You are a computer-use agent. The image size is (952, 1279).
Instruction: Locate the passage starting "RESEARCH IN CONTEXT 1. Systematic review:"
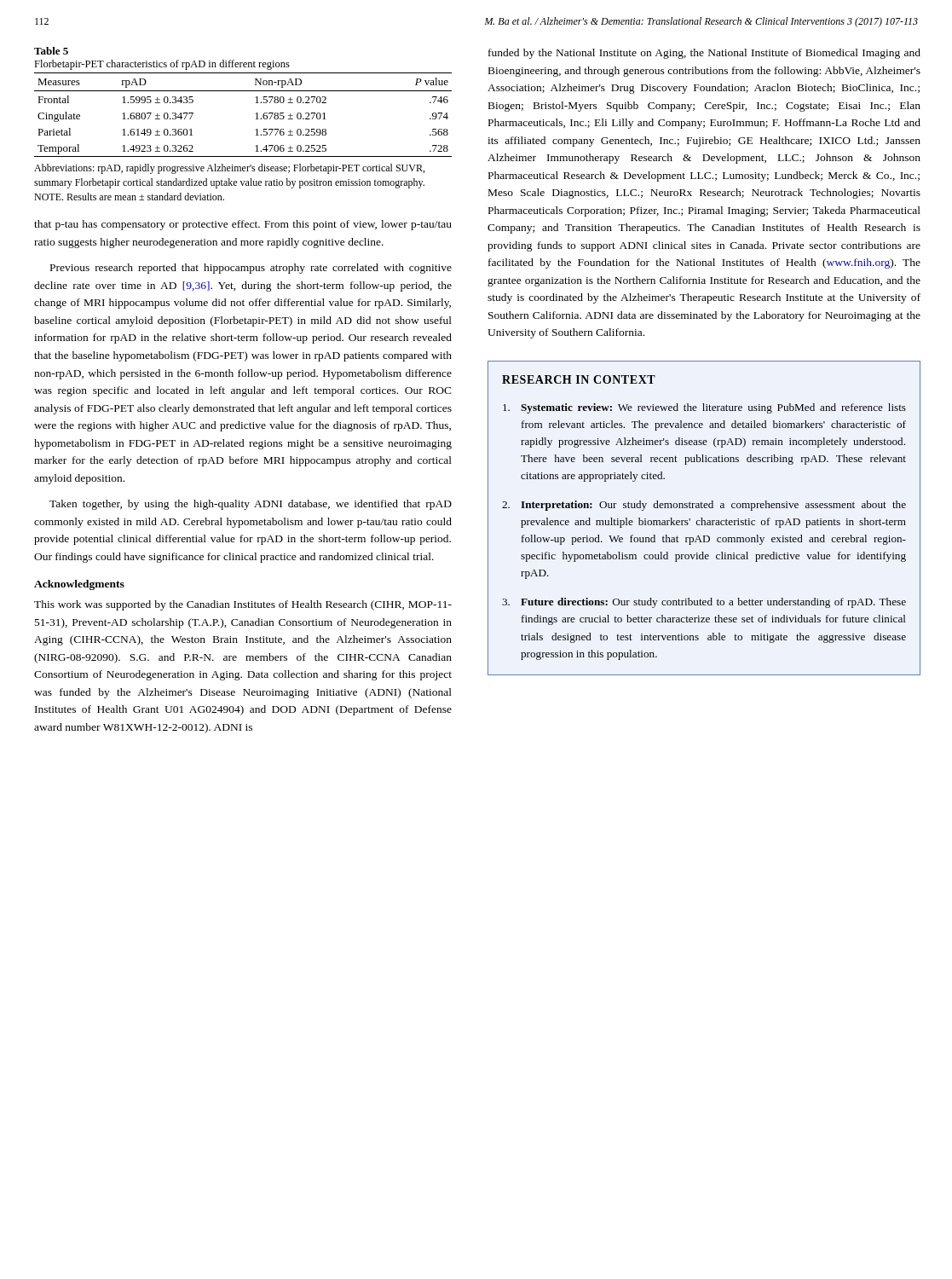704,518
